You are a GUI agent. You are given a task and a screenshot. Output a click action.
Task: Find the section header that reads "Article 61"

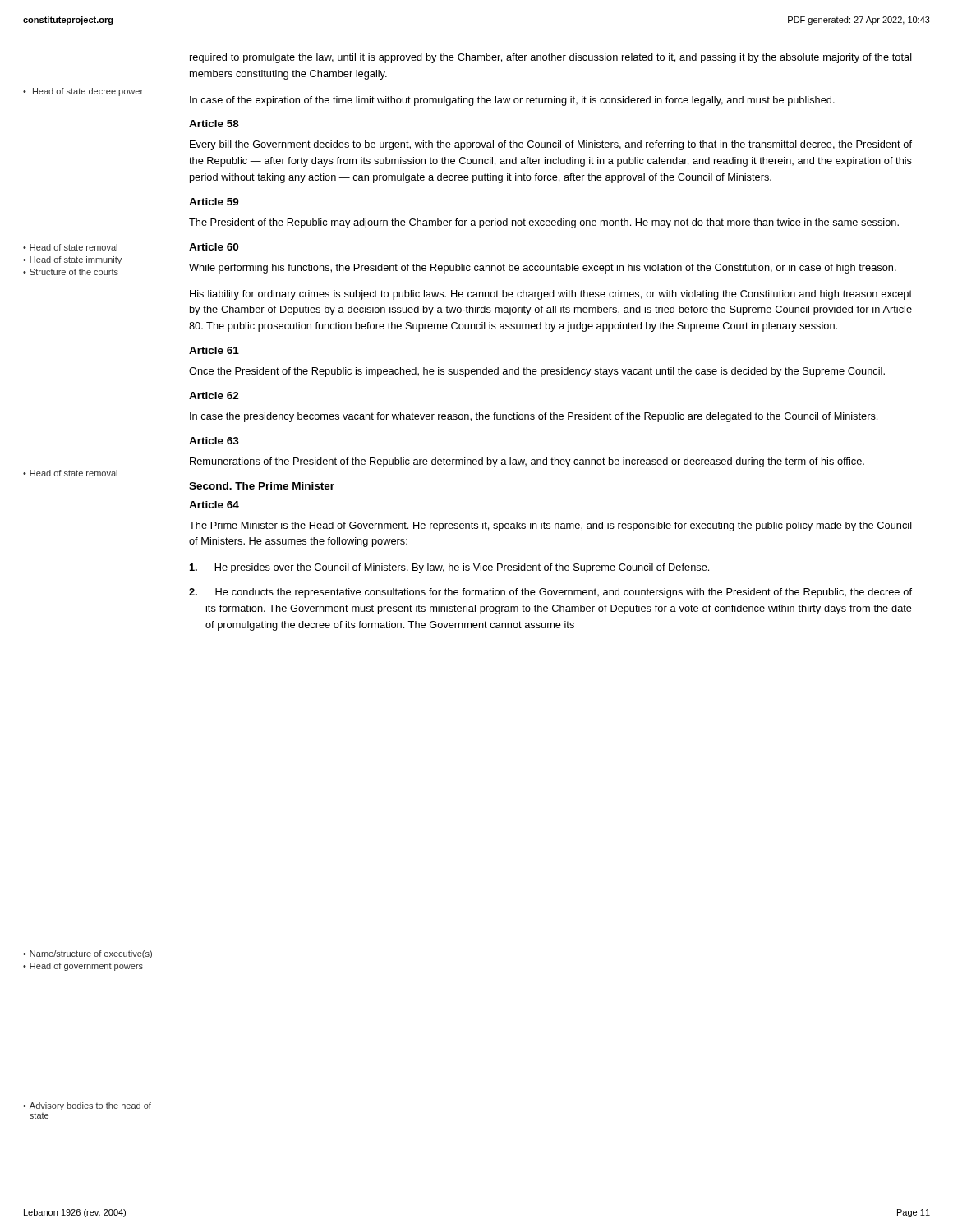tap(214, 350)
